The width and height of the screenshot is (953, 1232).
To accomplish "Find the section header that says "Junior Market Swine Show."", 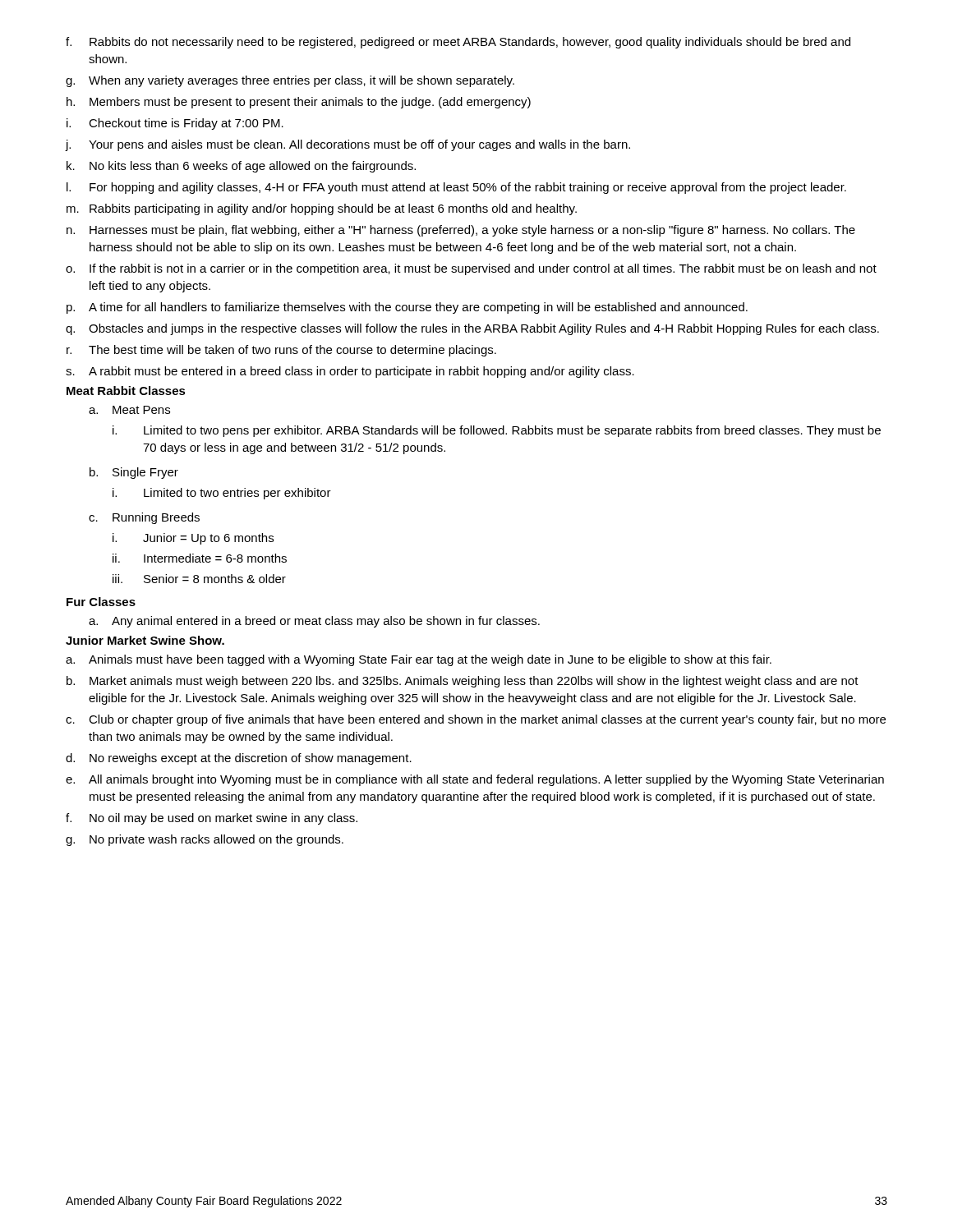I will 145,640.
